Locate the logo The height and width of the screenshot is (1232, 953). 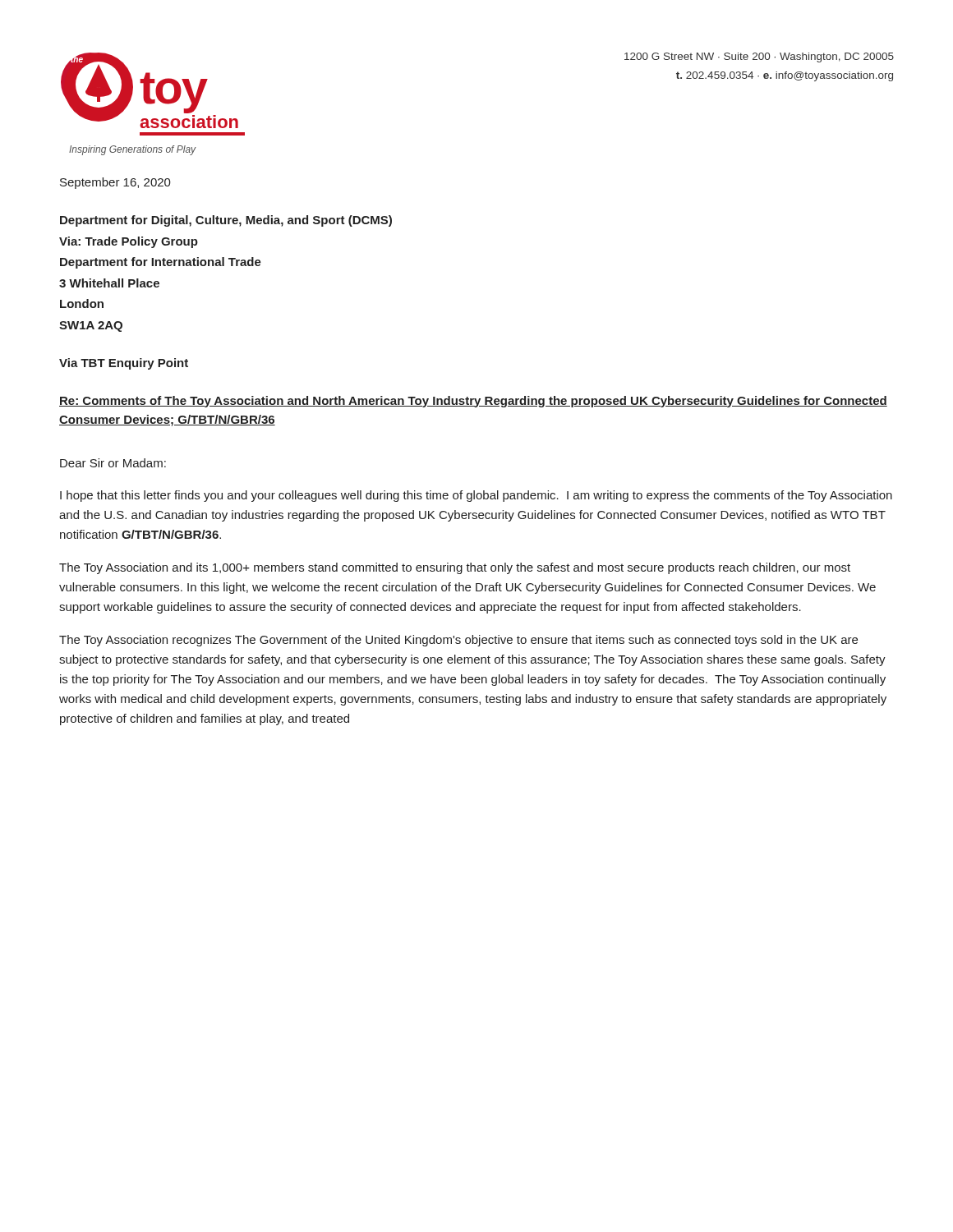click(154, 99)
